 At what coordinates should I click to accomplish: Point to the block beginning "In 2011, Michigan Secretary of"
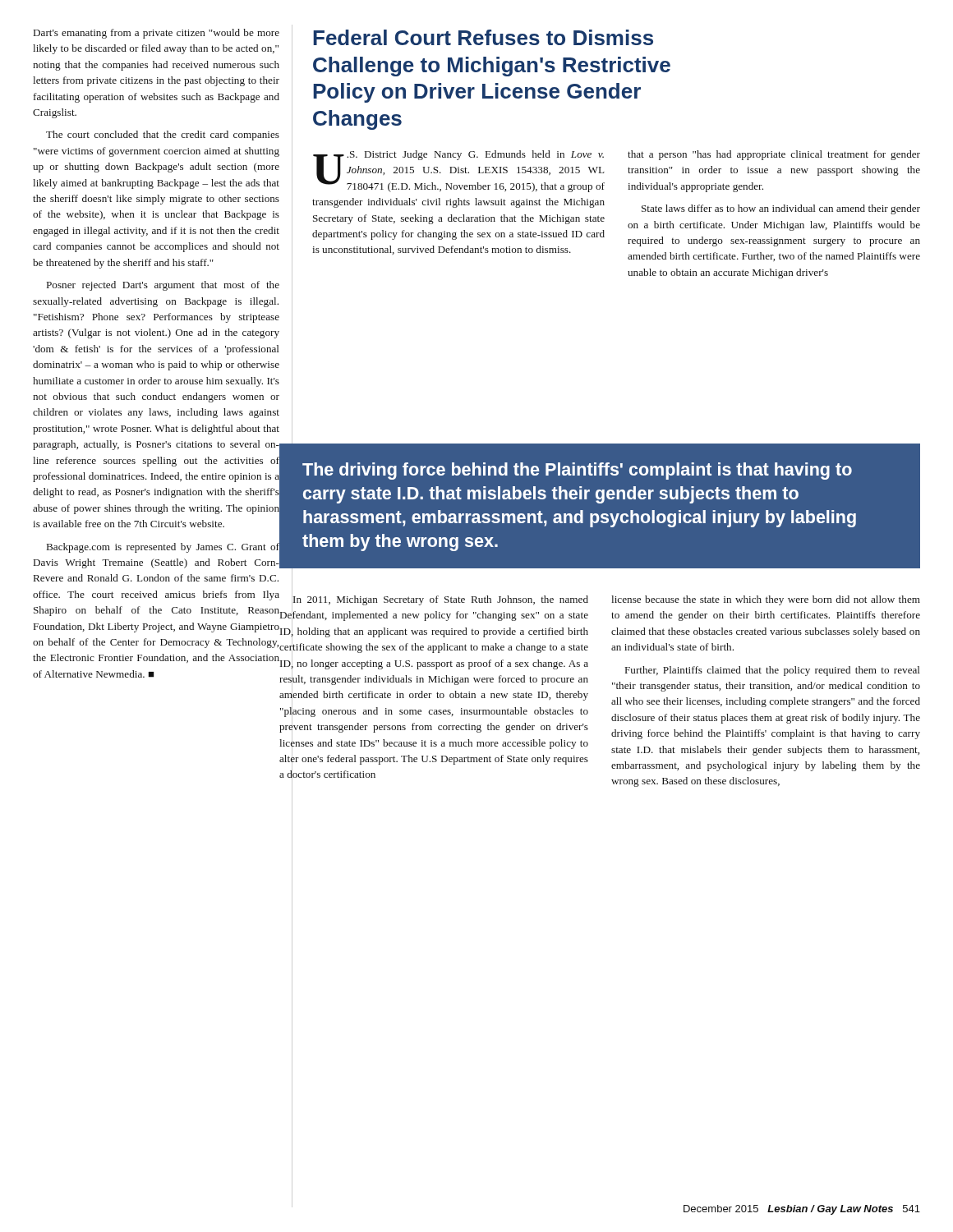(x=434, y=687)
